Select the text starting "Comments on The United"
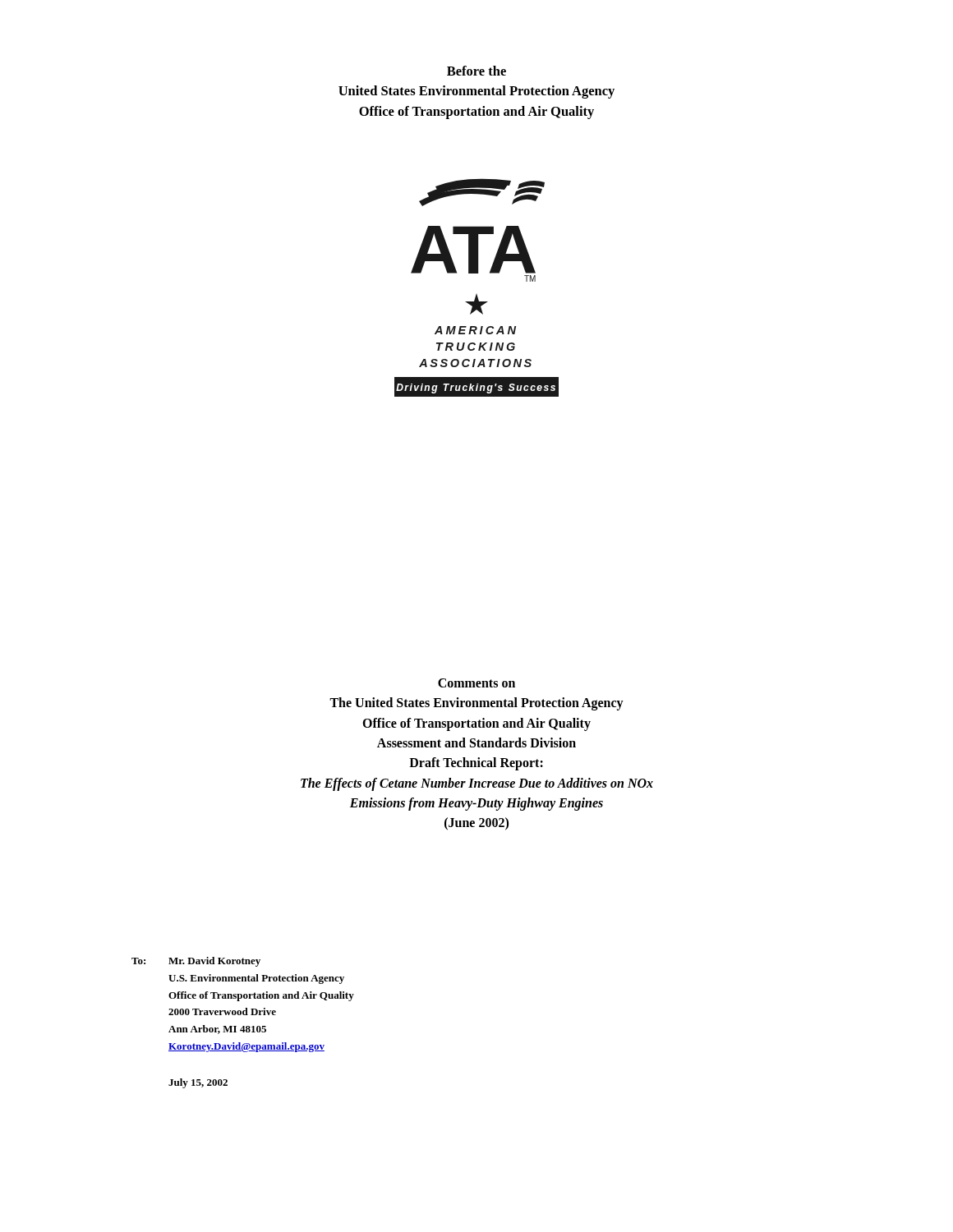The image size is (953, 1232). [x=476, y=753]
